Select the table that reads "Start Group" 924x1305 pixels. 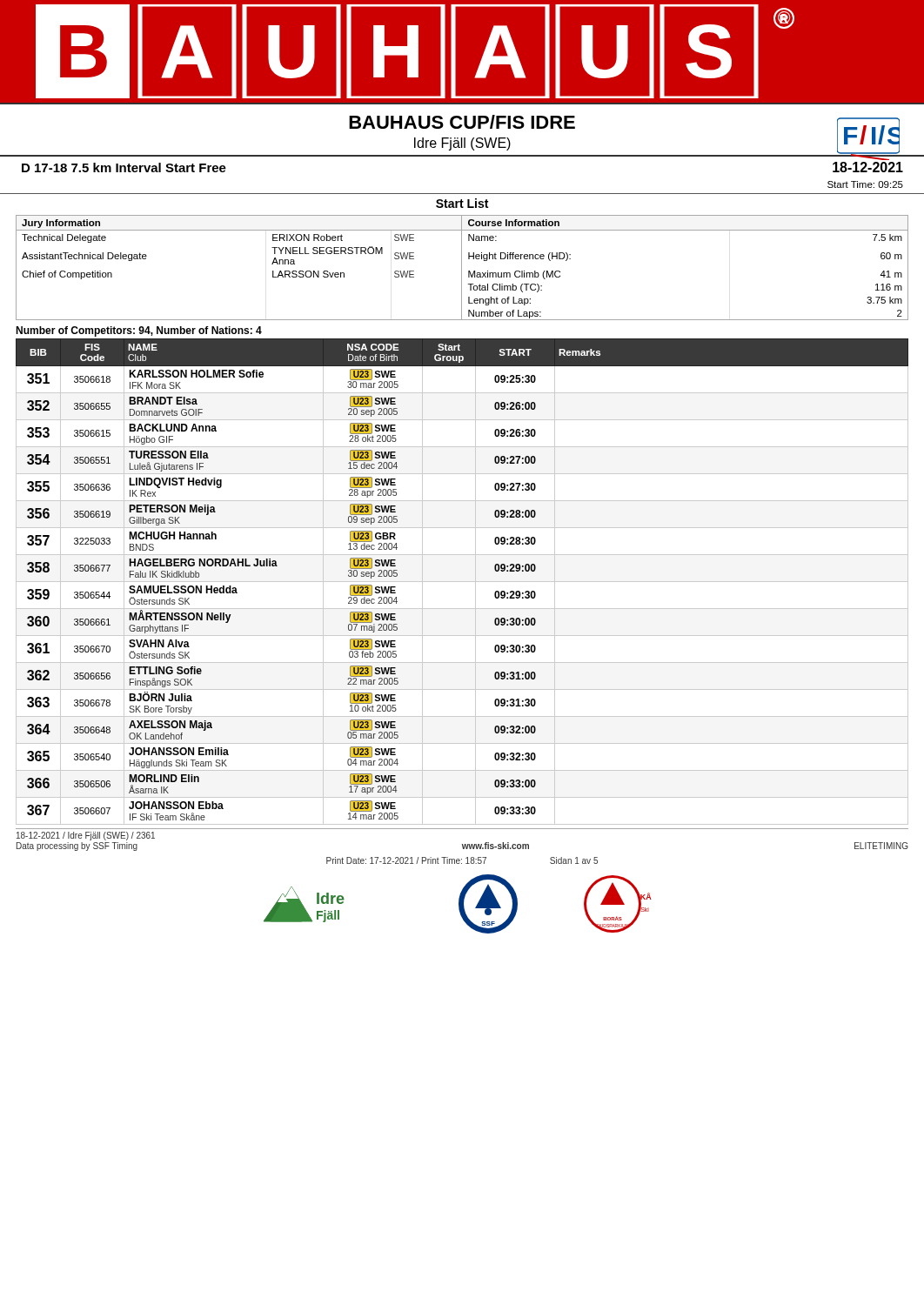coord(462,582)
